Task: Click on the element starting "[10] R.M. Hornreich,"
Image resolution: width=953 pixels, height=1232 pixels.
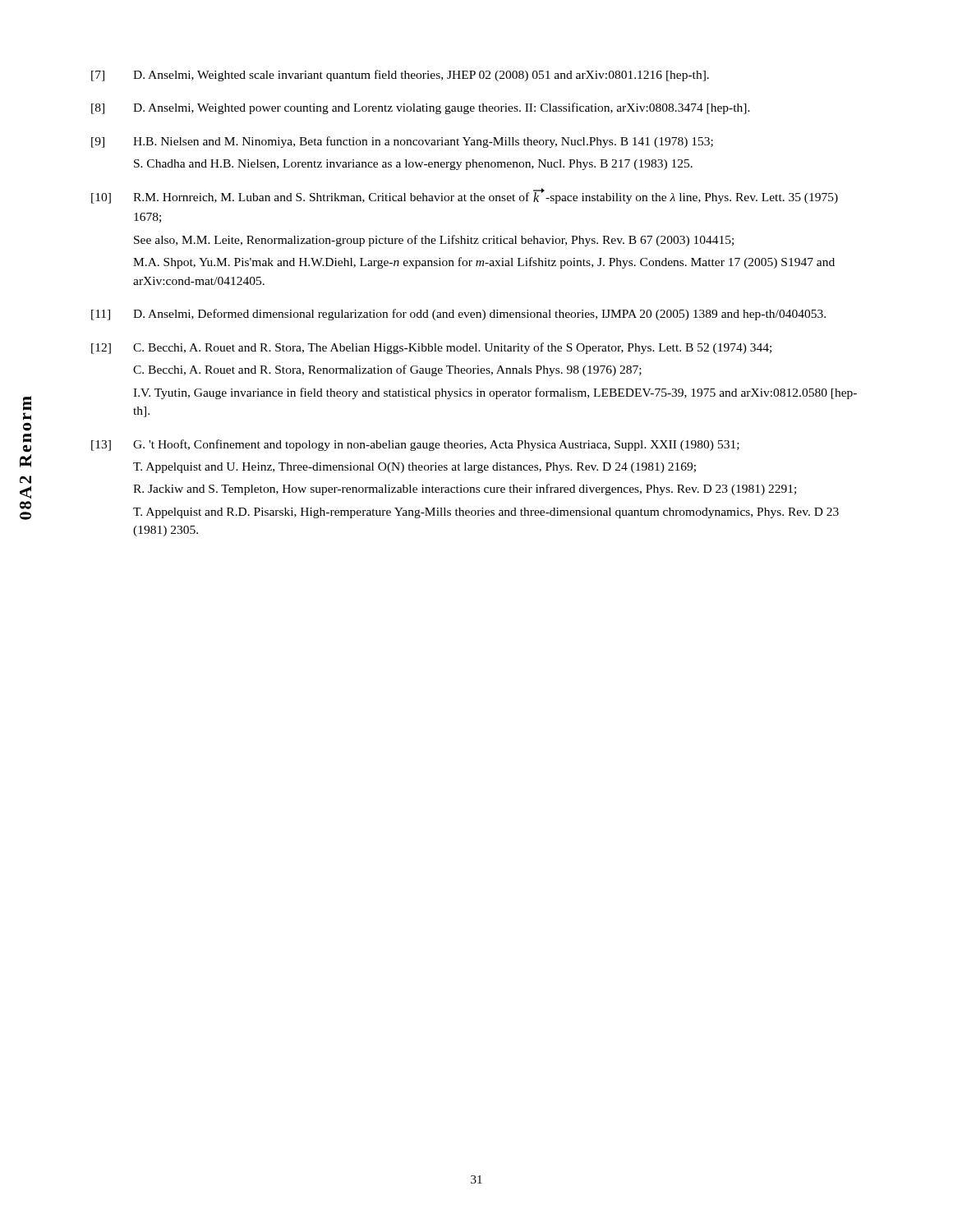Action: (x=476, y=207)
